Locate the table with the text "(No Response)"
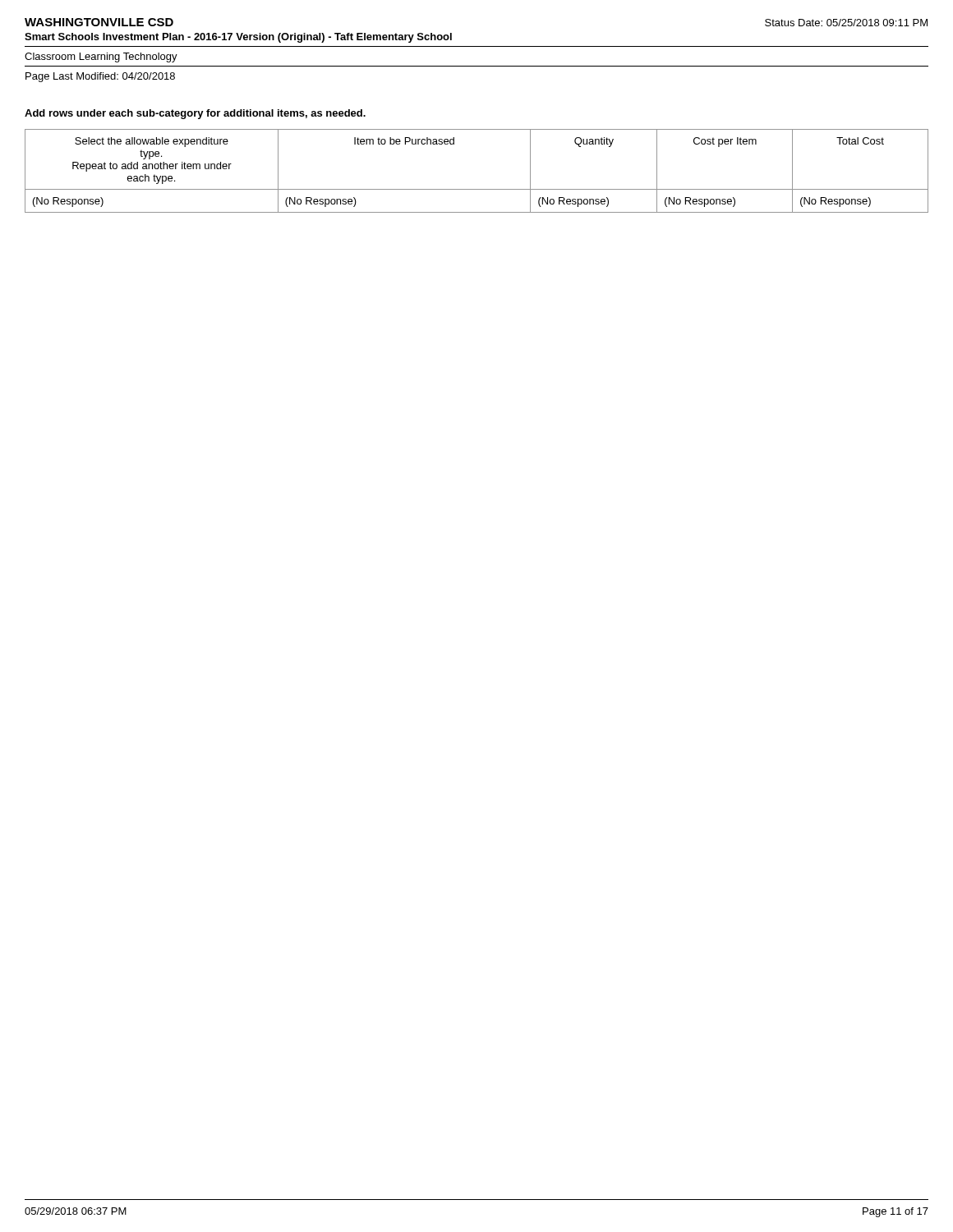 pyautogui.click(x=476, y=171)
